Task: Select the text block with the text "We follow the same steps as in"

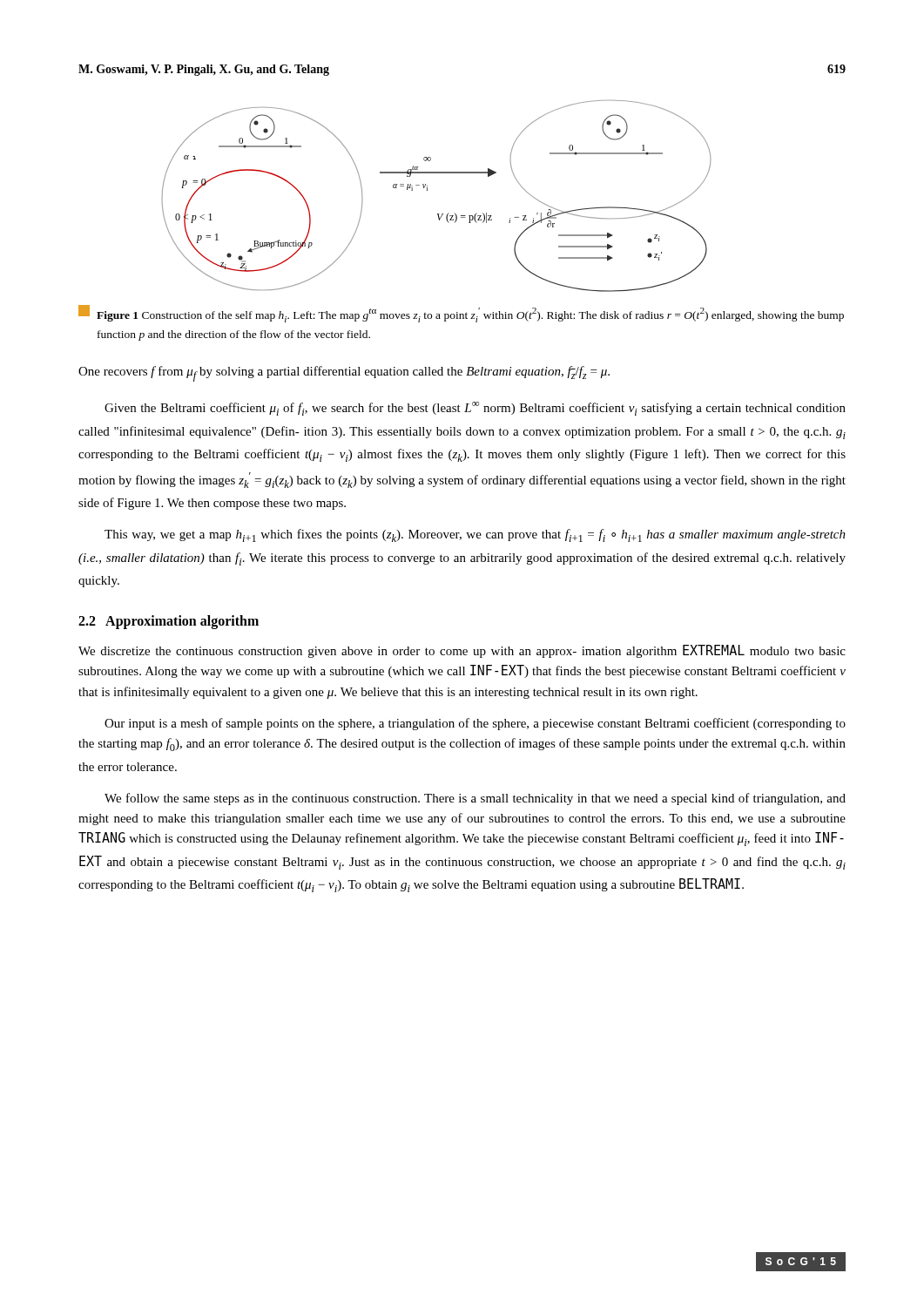Action: click(x=462, y=843)
